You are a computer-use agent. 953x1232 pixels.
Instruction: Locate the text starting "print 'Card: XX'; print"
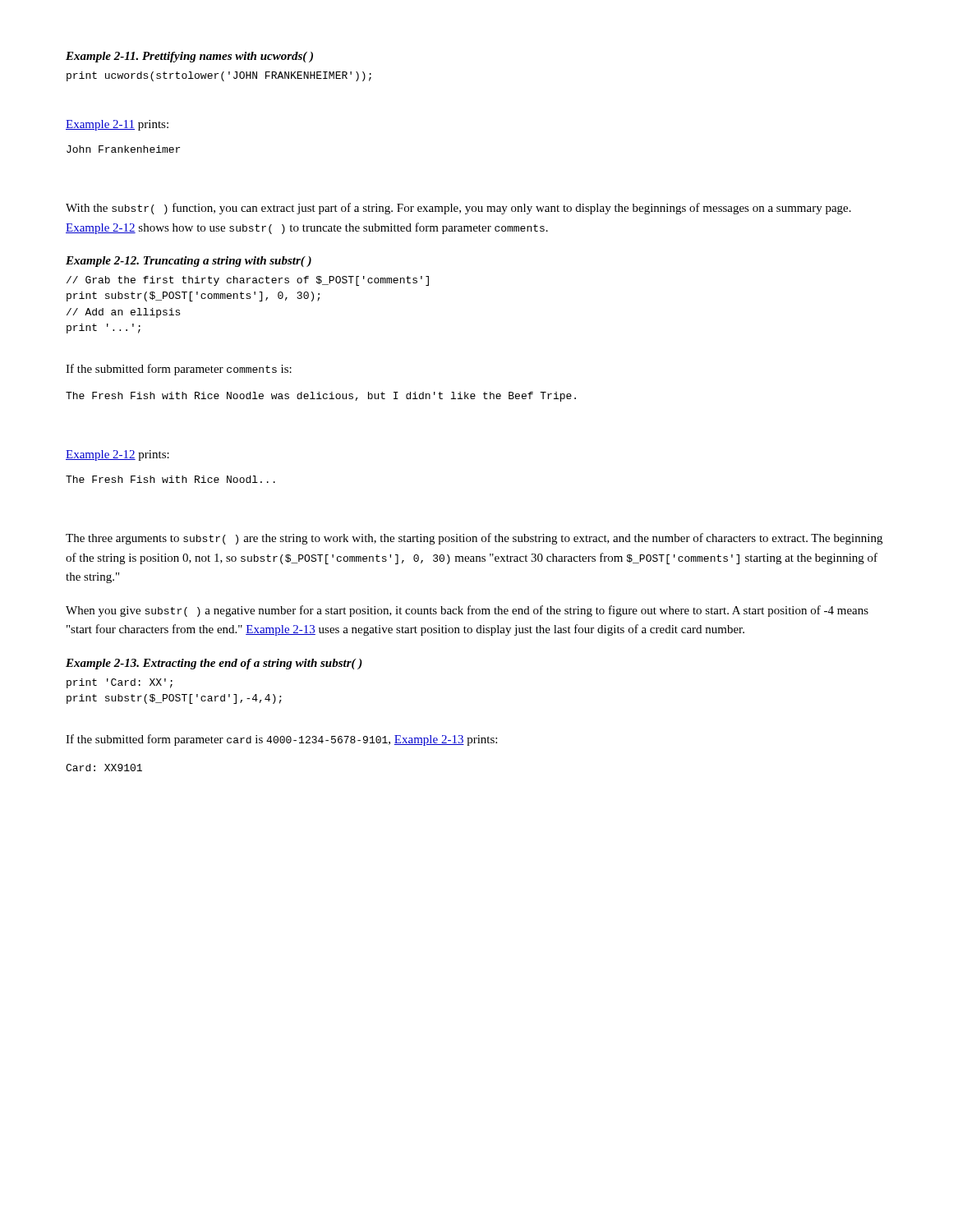(120, 683)
